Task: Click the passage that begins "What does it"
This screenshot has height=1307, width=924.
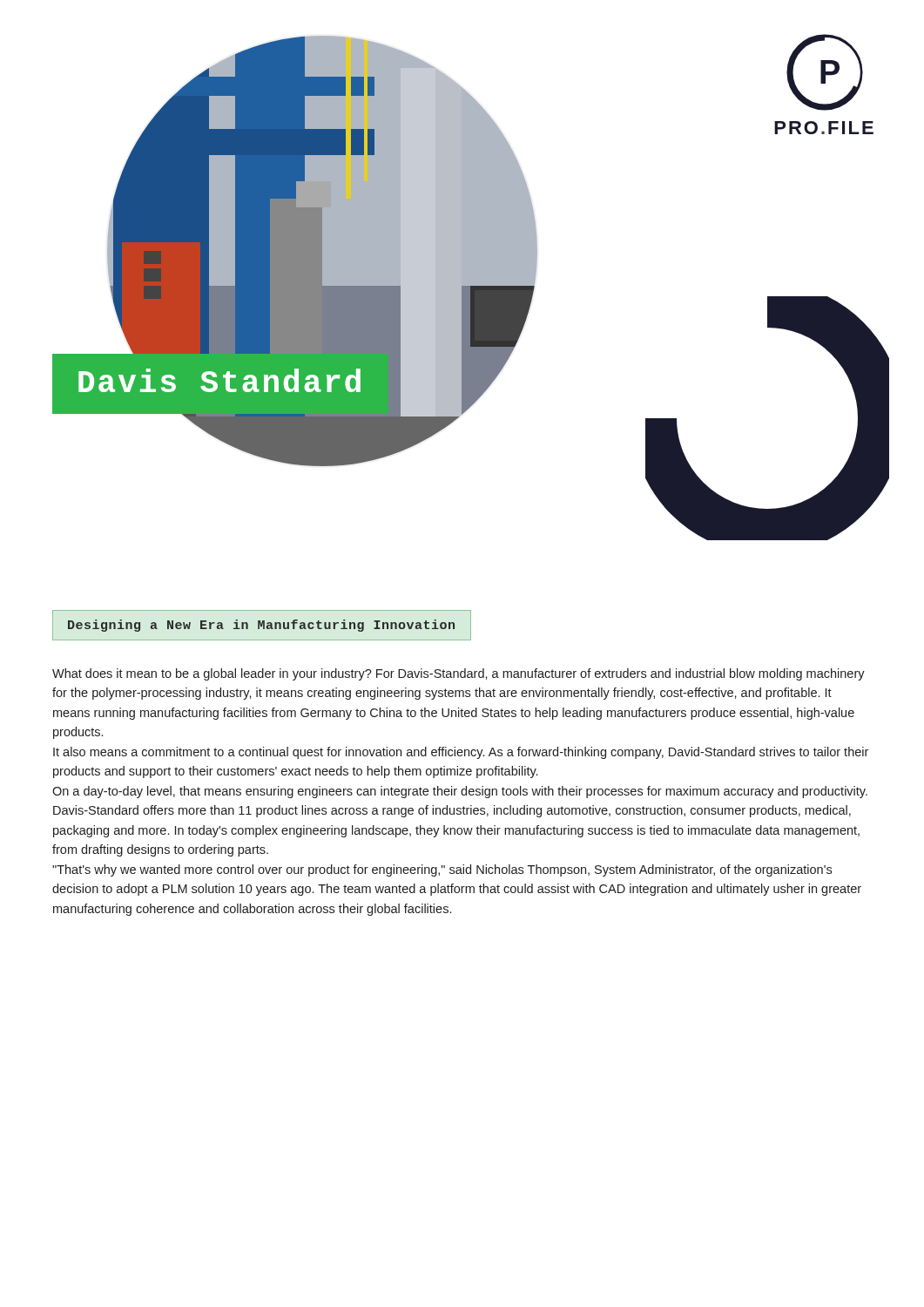Action: (x=462, y=791)
